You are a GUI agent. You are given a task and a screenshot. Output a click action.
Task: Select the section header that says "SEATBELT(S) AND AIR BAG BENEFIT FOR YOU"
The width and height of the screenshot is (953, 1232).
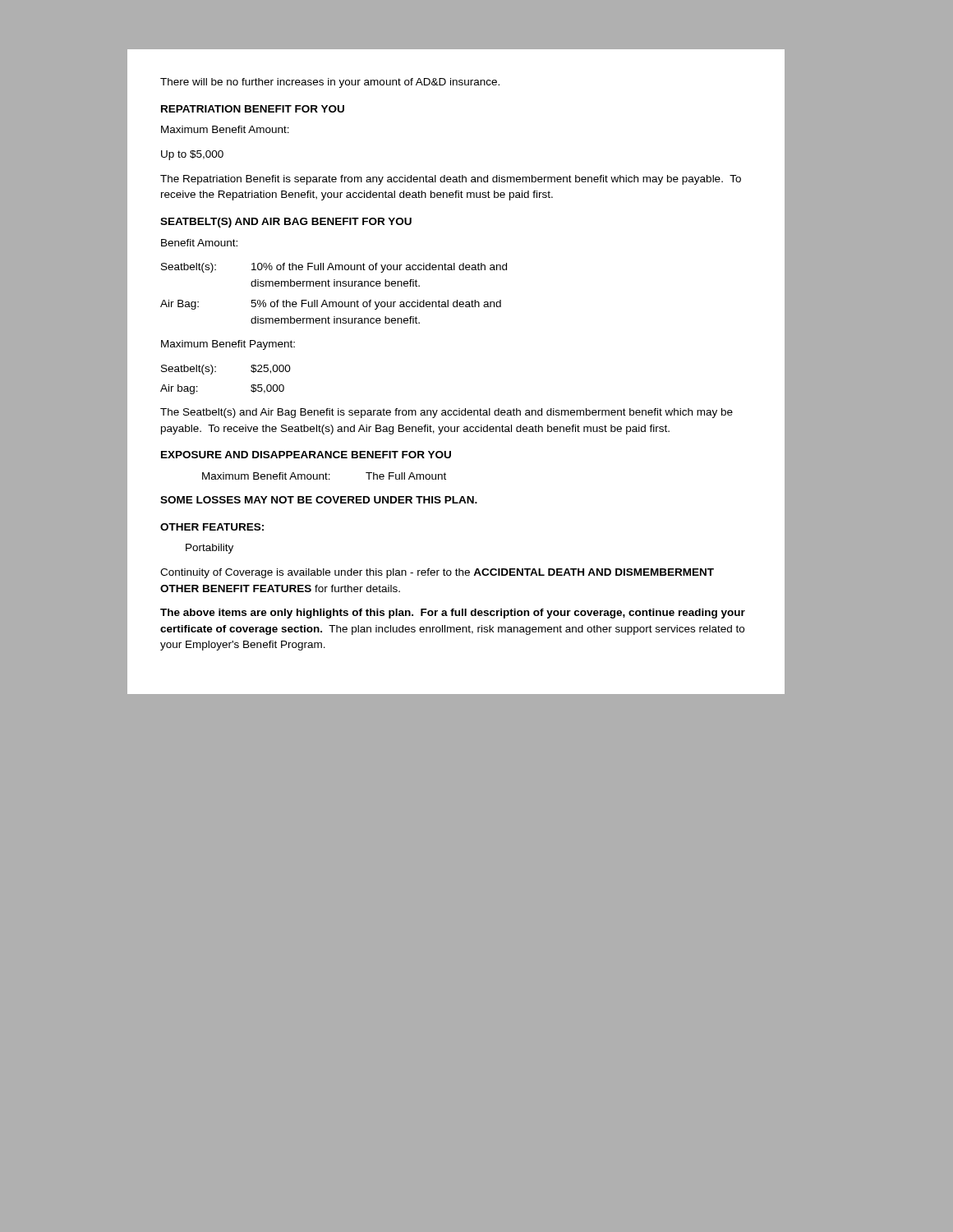[x=286, y=221]
